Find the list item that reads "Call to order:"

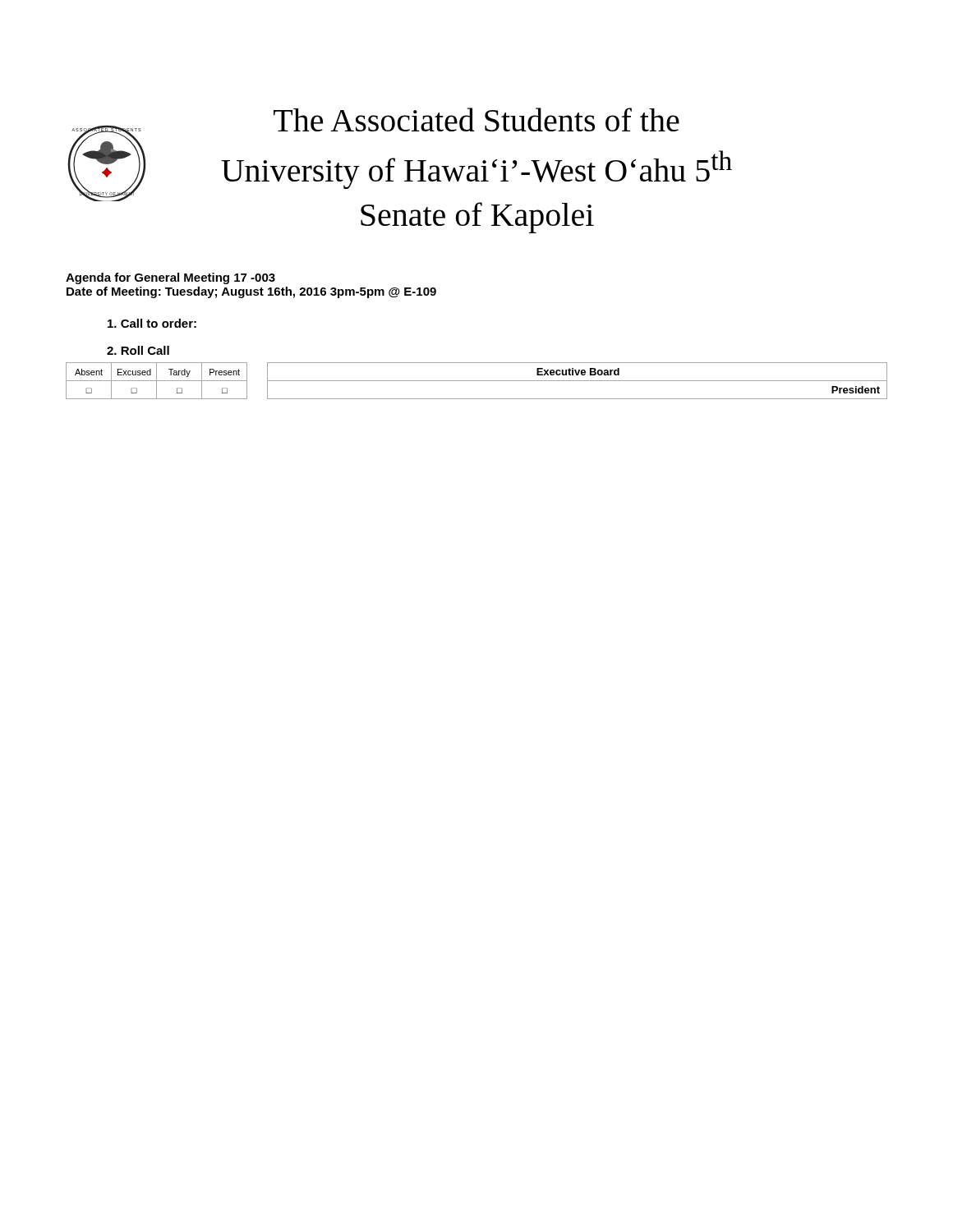click(152, 323)
